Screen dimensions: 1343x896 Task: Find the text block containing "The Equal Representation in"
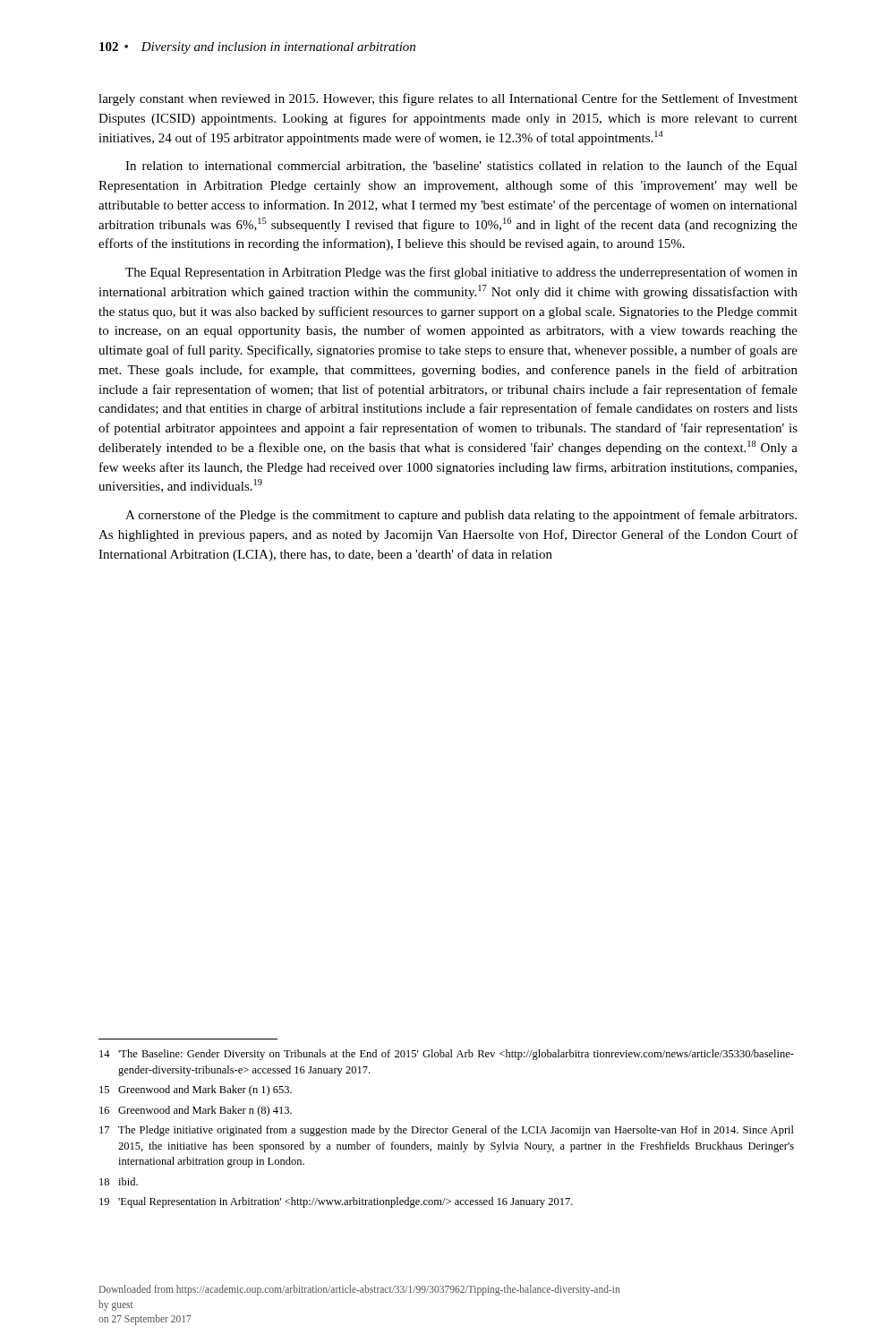pos(448,380)
